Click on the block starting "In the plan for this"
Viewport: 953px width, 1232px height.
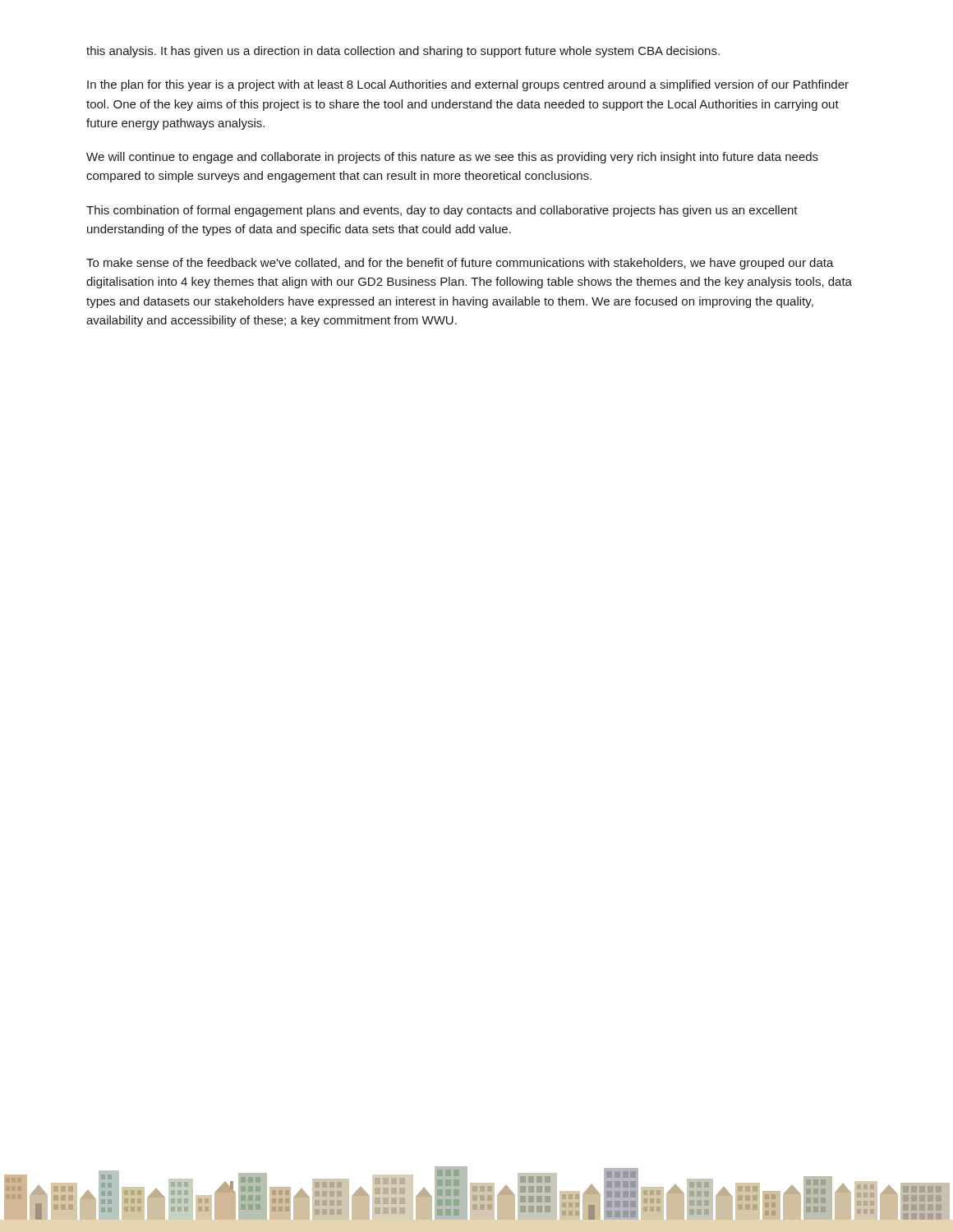[467, 103]
